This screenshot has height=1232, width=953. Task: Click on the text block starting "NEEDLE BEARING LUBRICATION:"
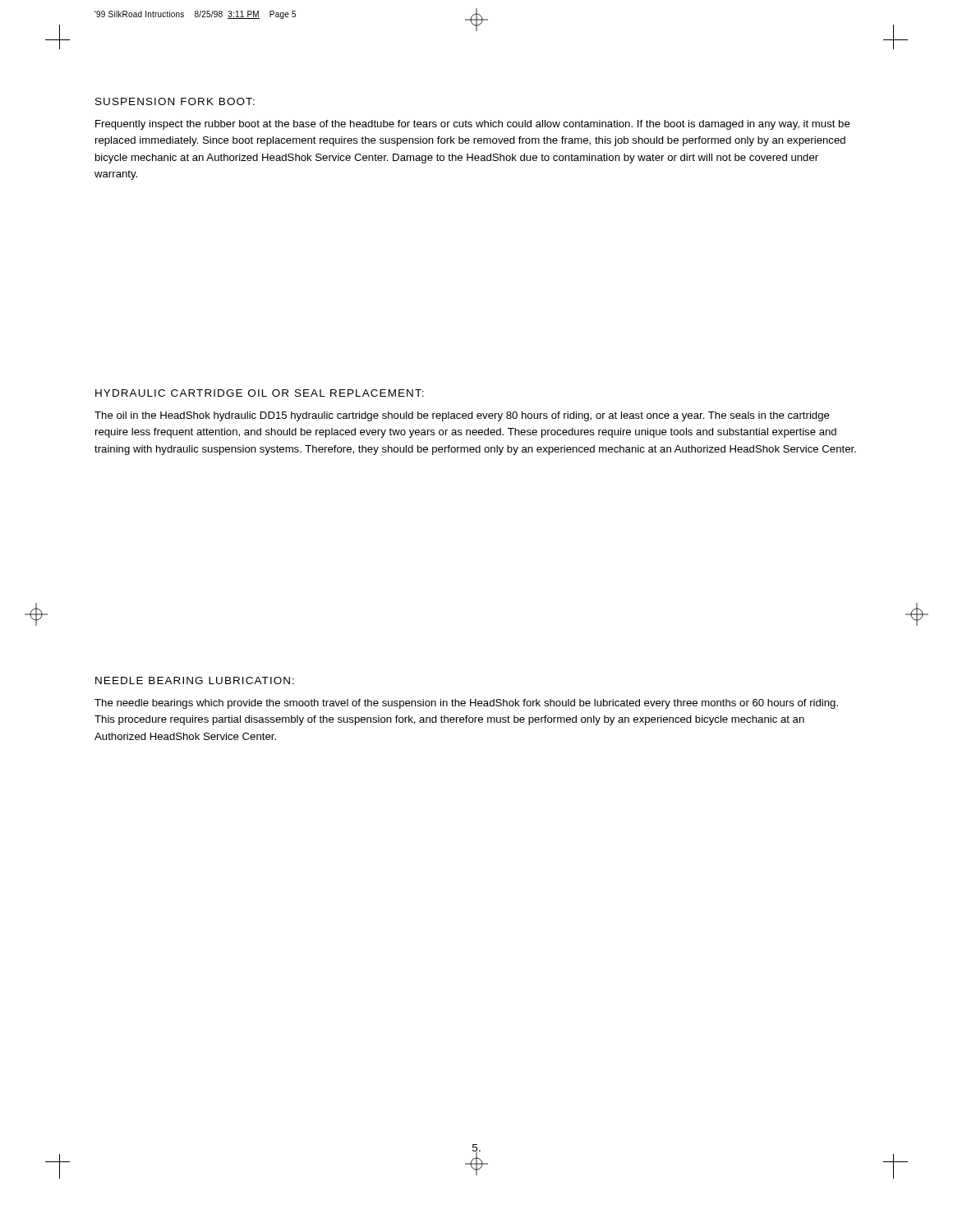tap(195, 680)
